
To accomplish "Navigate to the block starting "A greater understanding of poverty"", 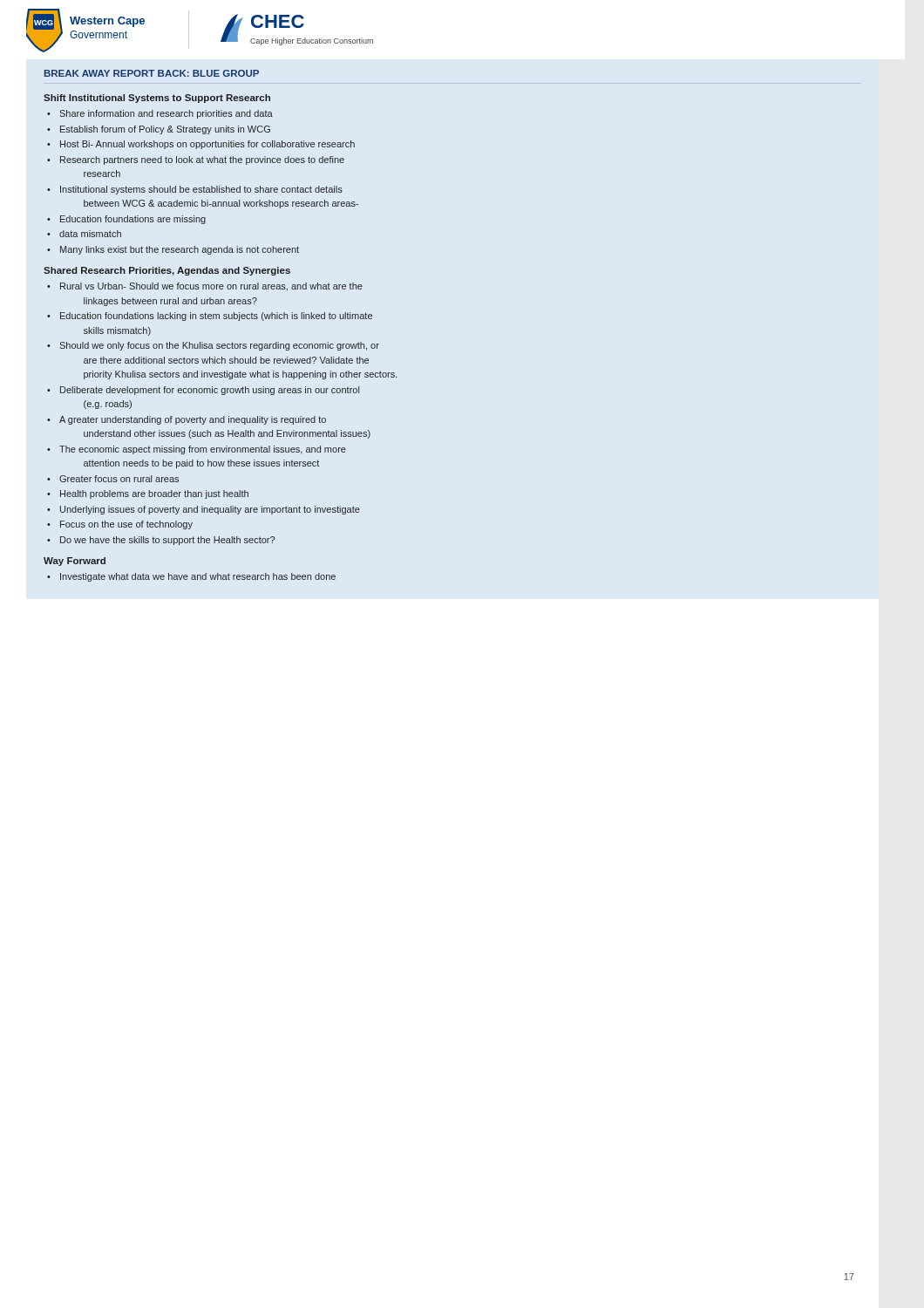I will 215,426.
